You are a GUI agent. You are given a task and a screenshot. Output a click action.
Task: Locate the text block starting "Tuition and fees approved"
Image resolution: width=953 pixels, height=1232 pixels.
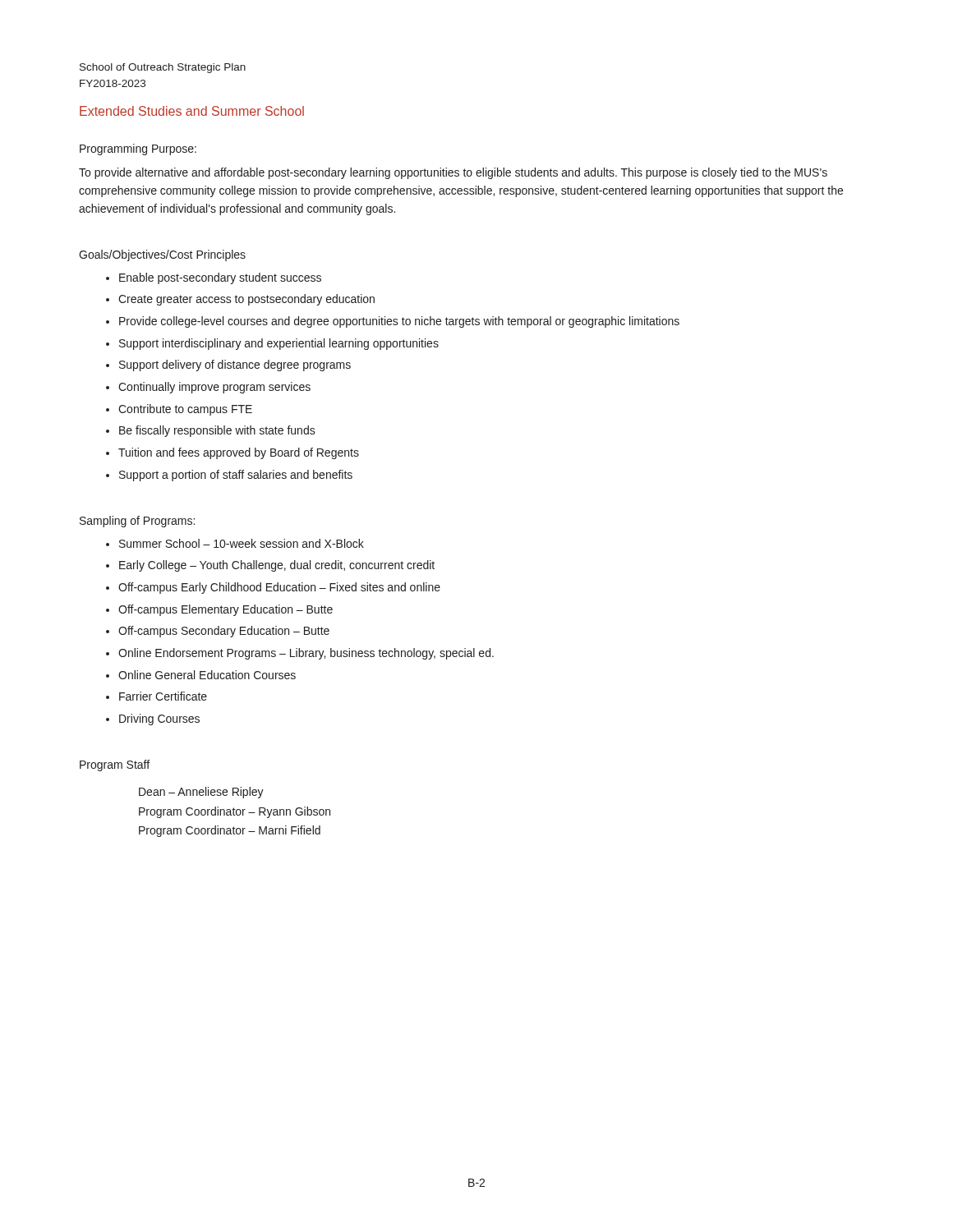point(239,453)
